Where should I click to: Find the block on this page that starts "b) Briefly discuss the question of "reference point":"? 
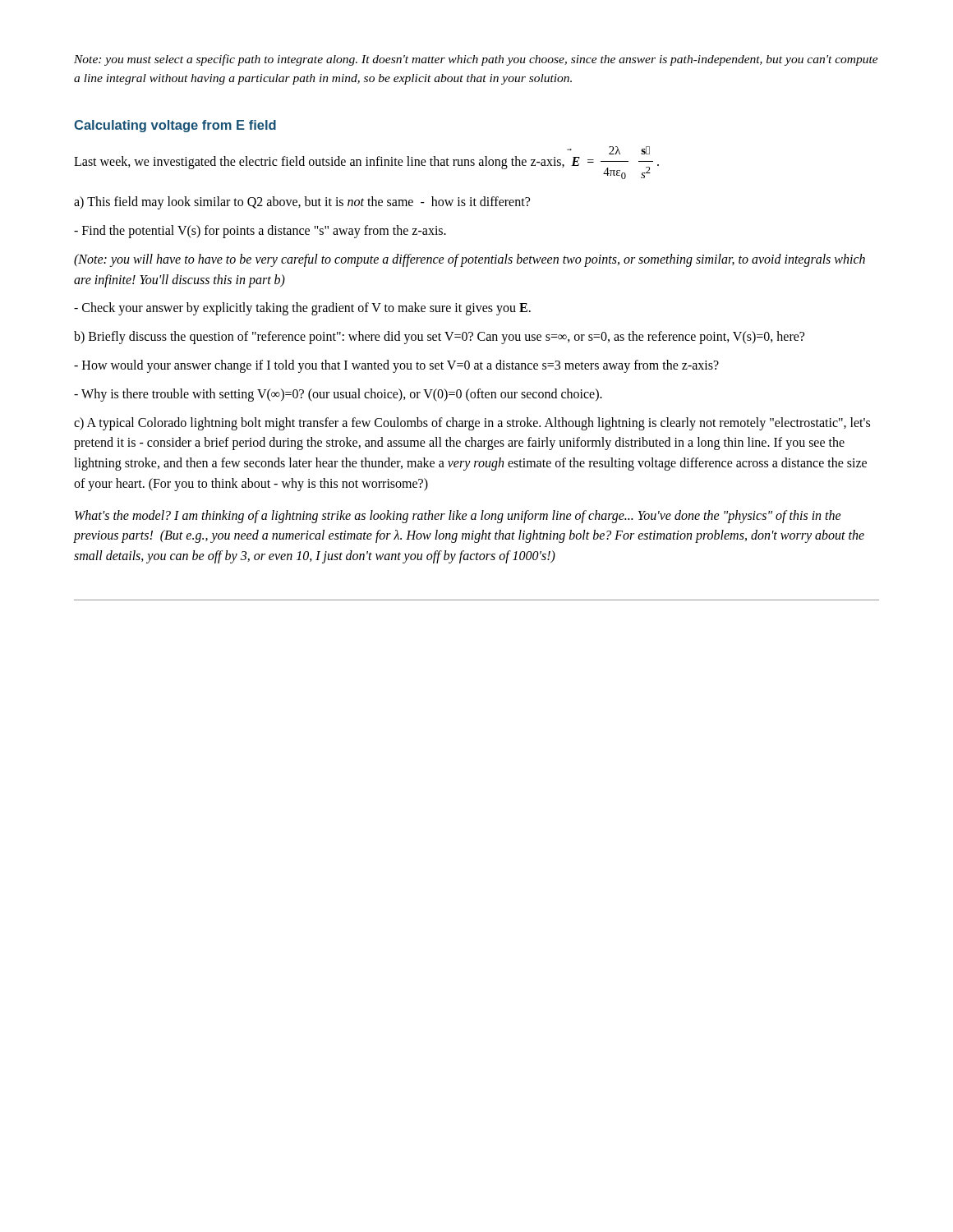click(440, 336)
